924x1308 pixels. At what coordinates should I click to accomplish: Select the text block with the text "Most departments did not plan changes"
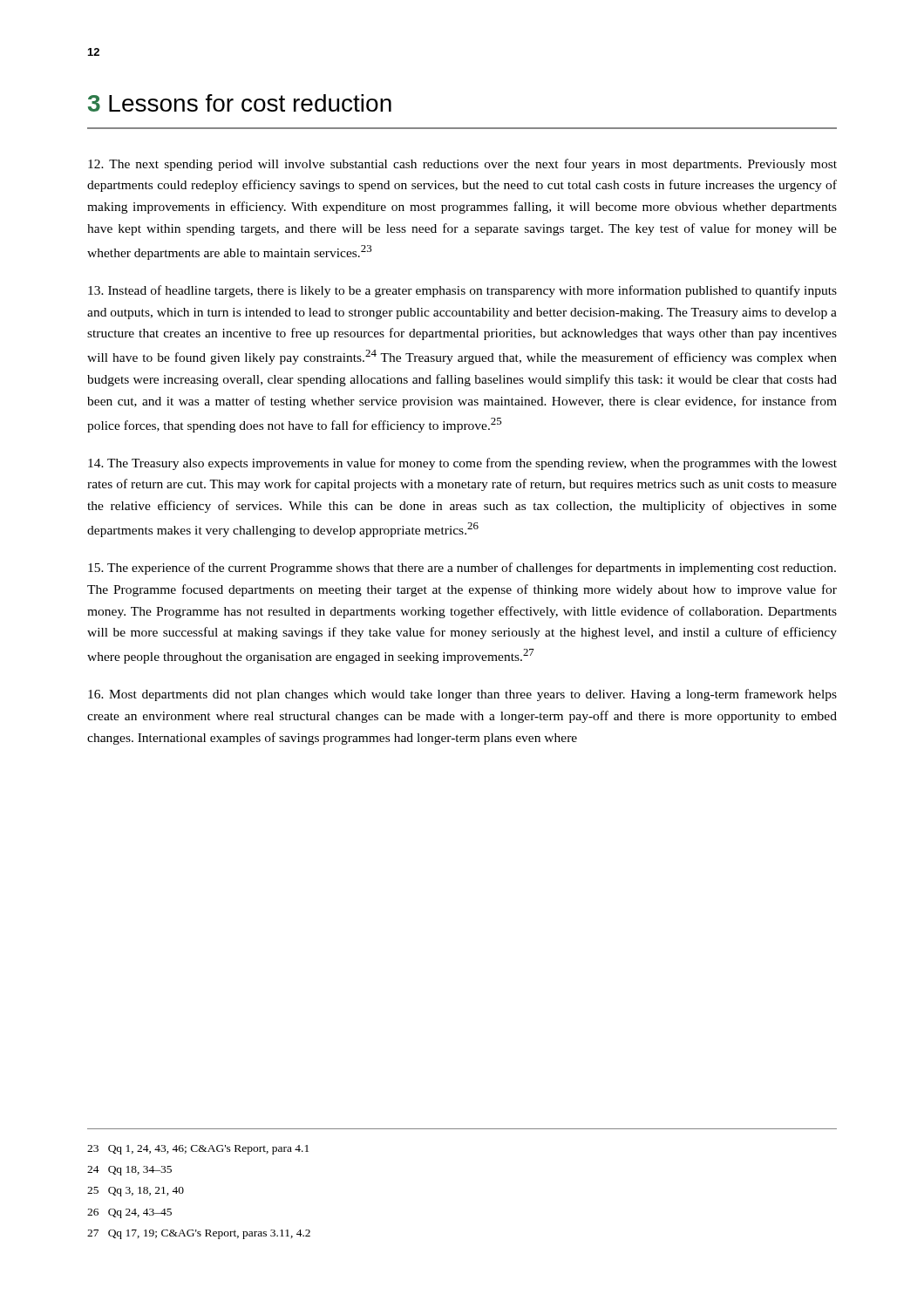click(x=462, y=715)
